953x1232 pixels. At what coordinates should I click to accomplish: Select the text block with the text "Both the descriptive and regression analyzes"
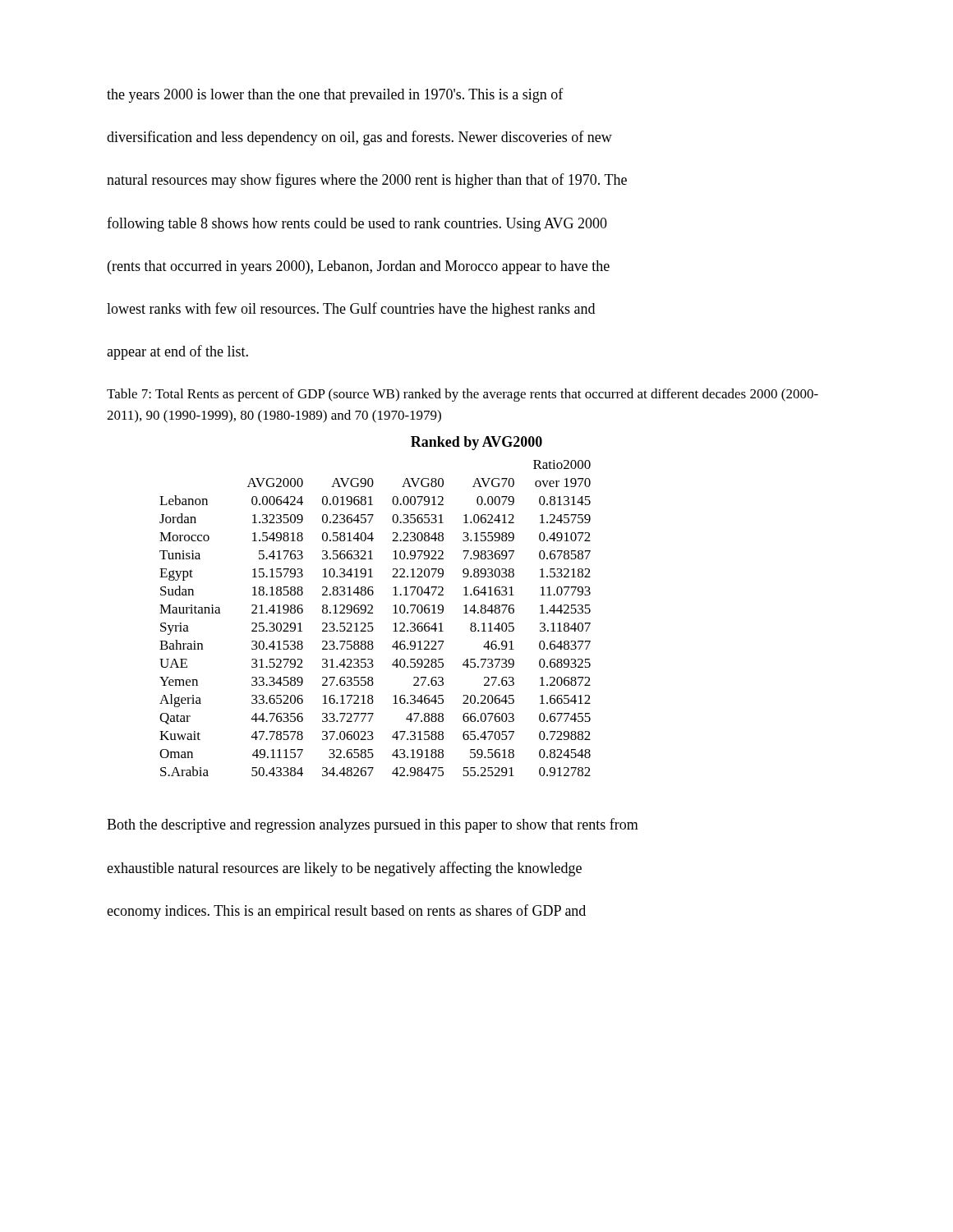[x=476, y=868]
